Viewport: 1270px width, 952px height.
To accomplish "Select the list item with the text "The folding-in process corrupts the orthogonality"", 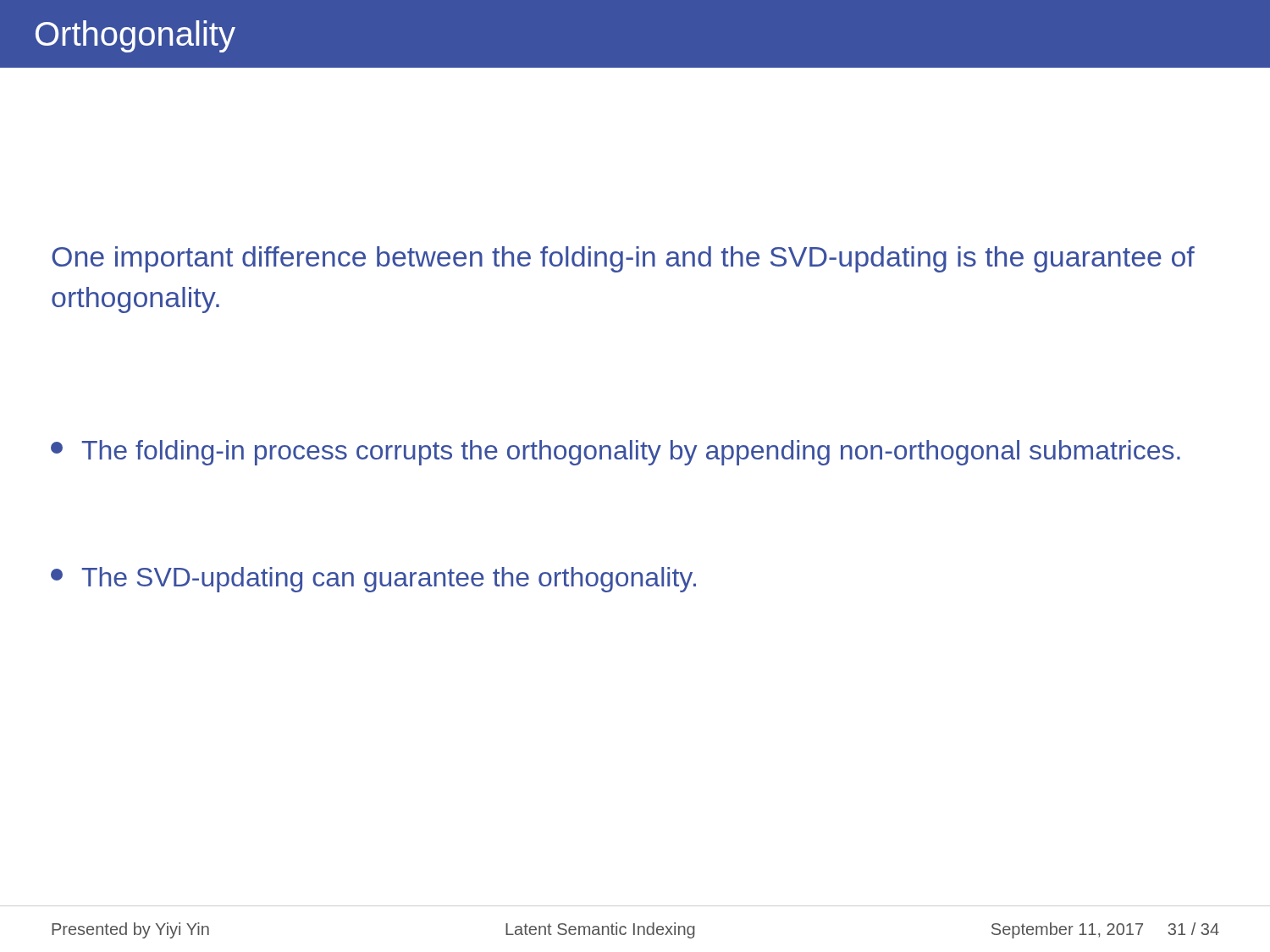I will point(635,451).
